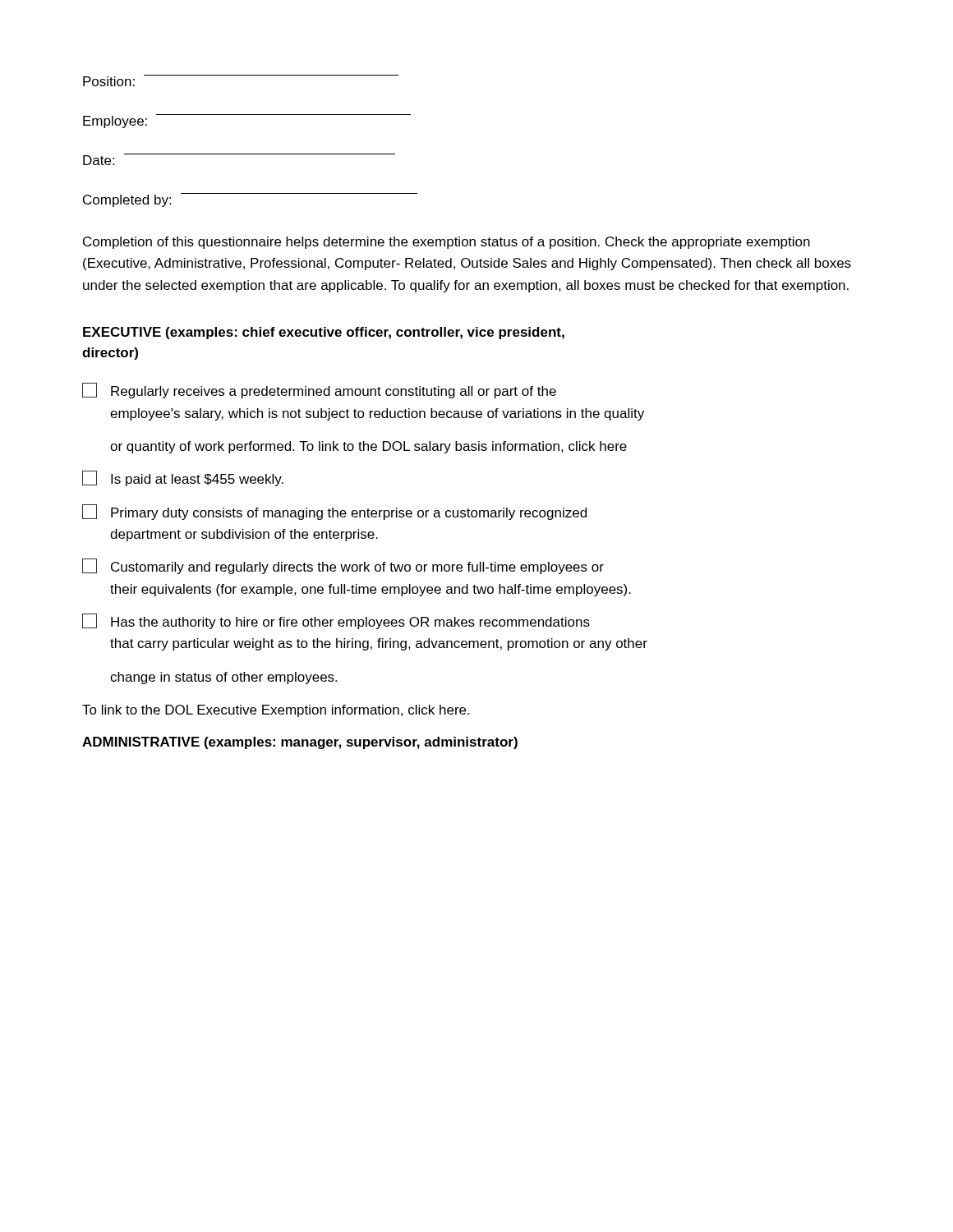Locate the text block starting "Completed by:"
This screenshot has height=1232, width=953.
250,200
